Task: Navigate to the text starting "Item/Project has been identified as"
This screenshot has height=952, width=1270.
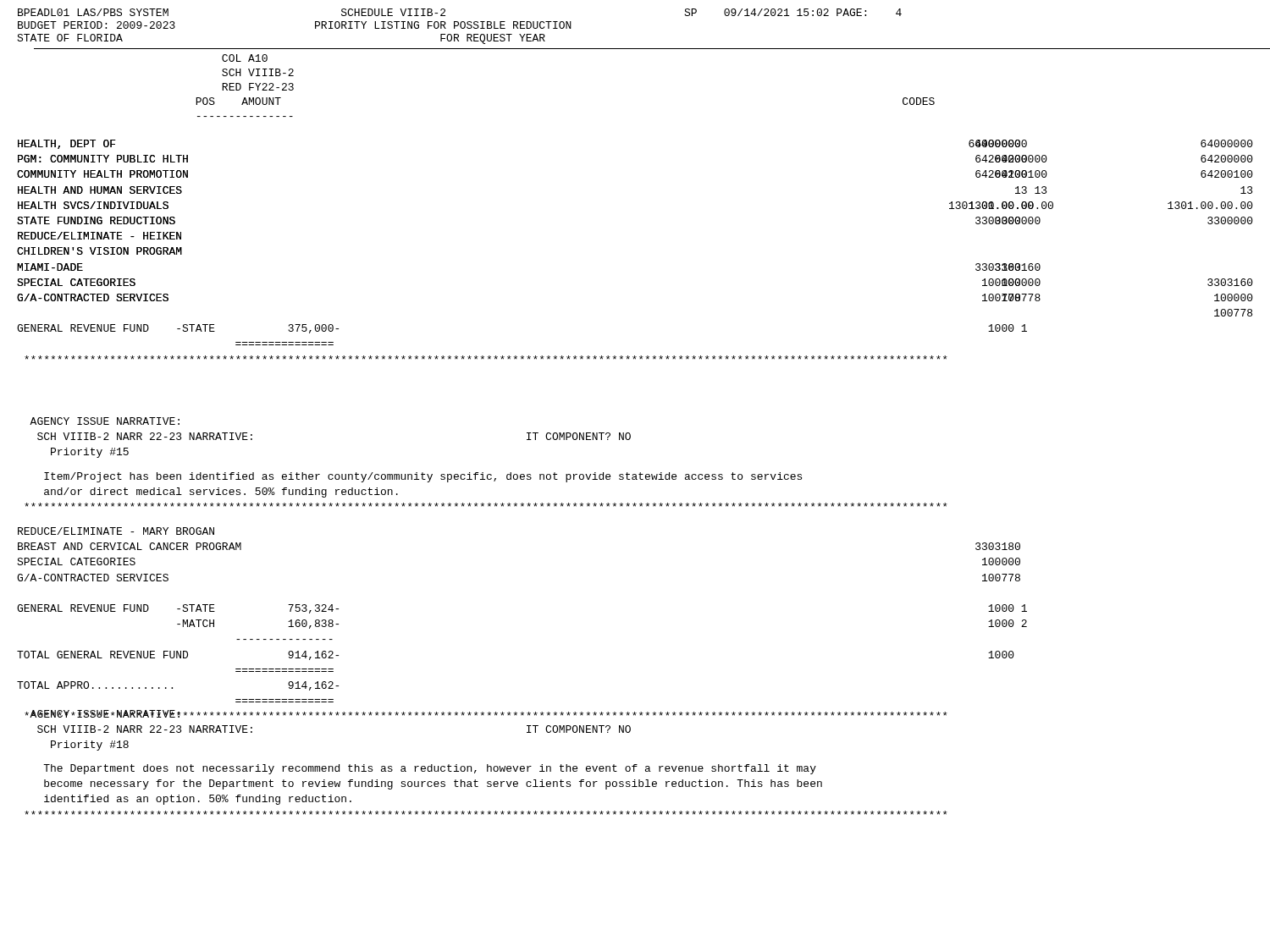Action: click(635, 493)
